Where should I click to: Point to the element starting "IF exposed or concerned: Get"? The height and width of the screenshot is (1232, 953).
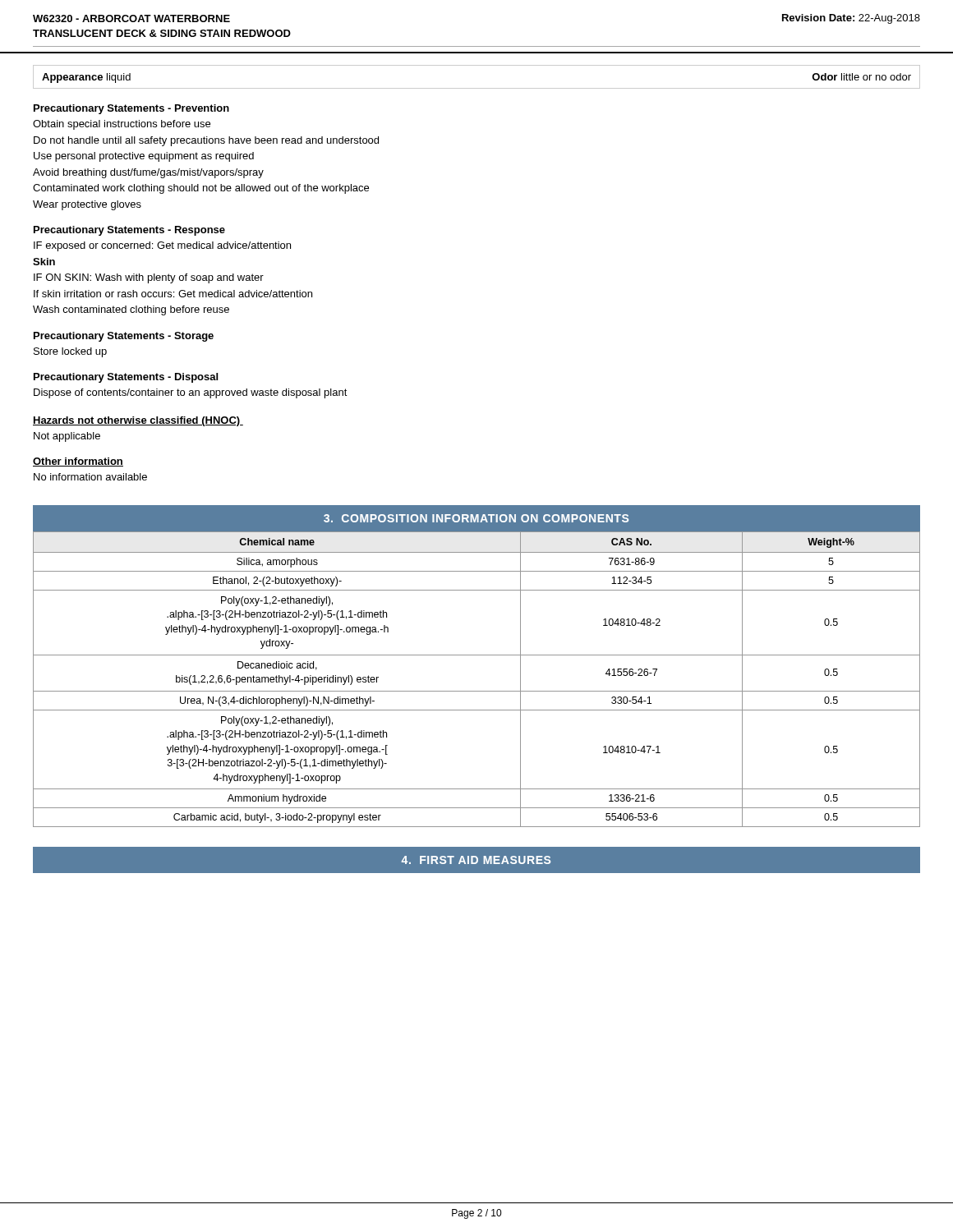[x=173, y=277]
